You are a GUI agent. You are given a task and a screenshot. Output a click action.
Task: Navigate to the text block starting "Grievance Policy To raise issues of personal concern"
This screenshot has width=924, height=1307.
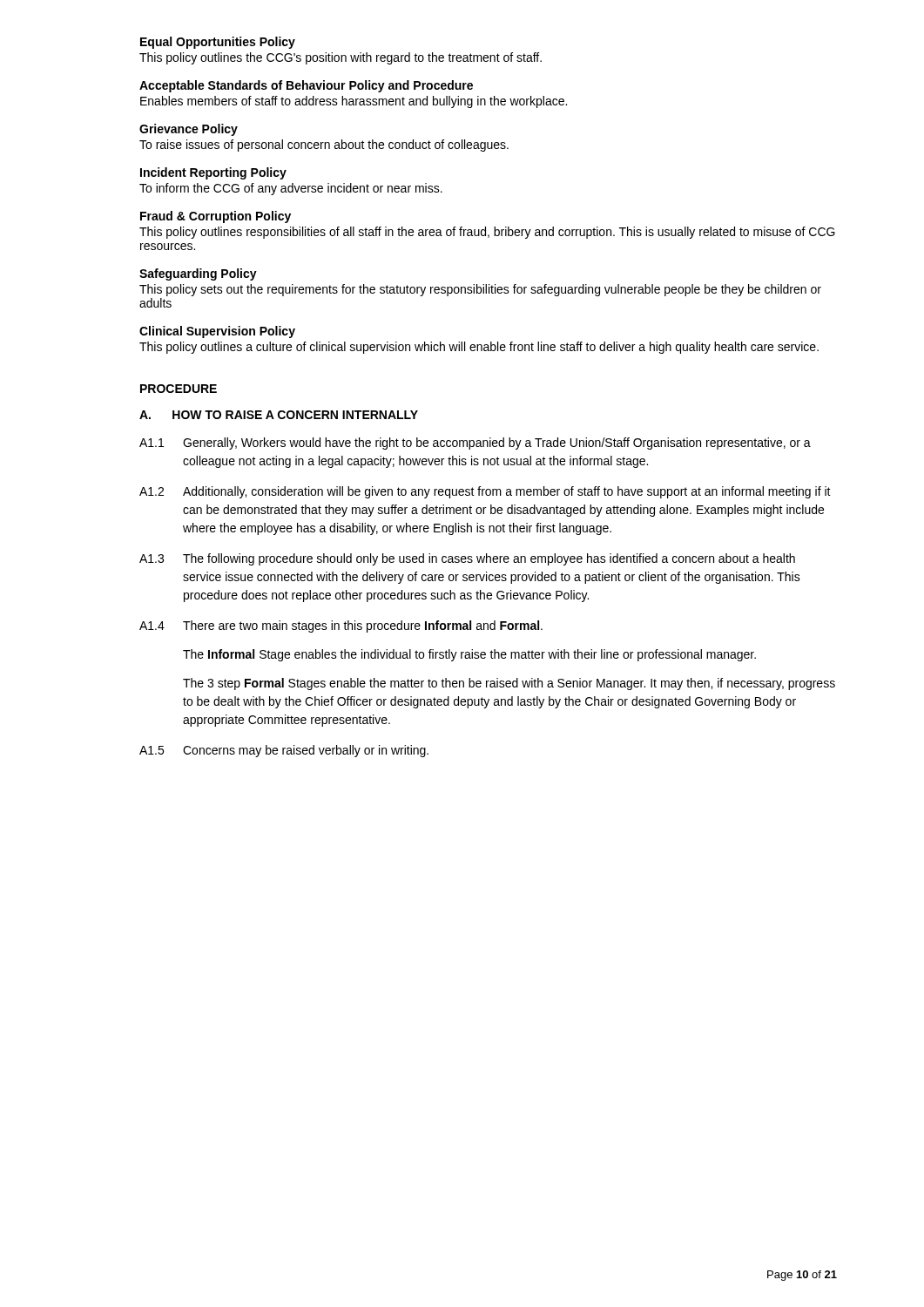click(x=488, y=137)
